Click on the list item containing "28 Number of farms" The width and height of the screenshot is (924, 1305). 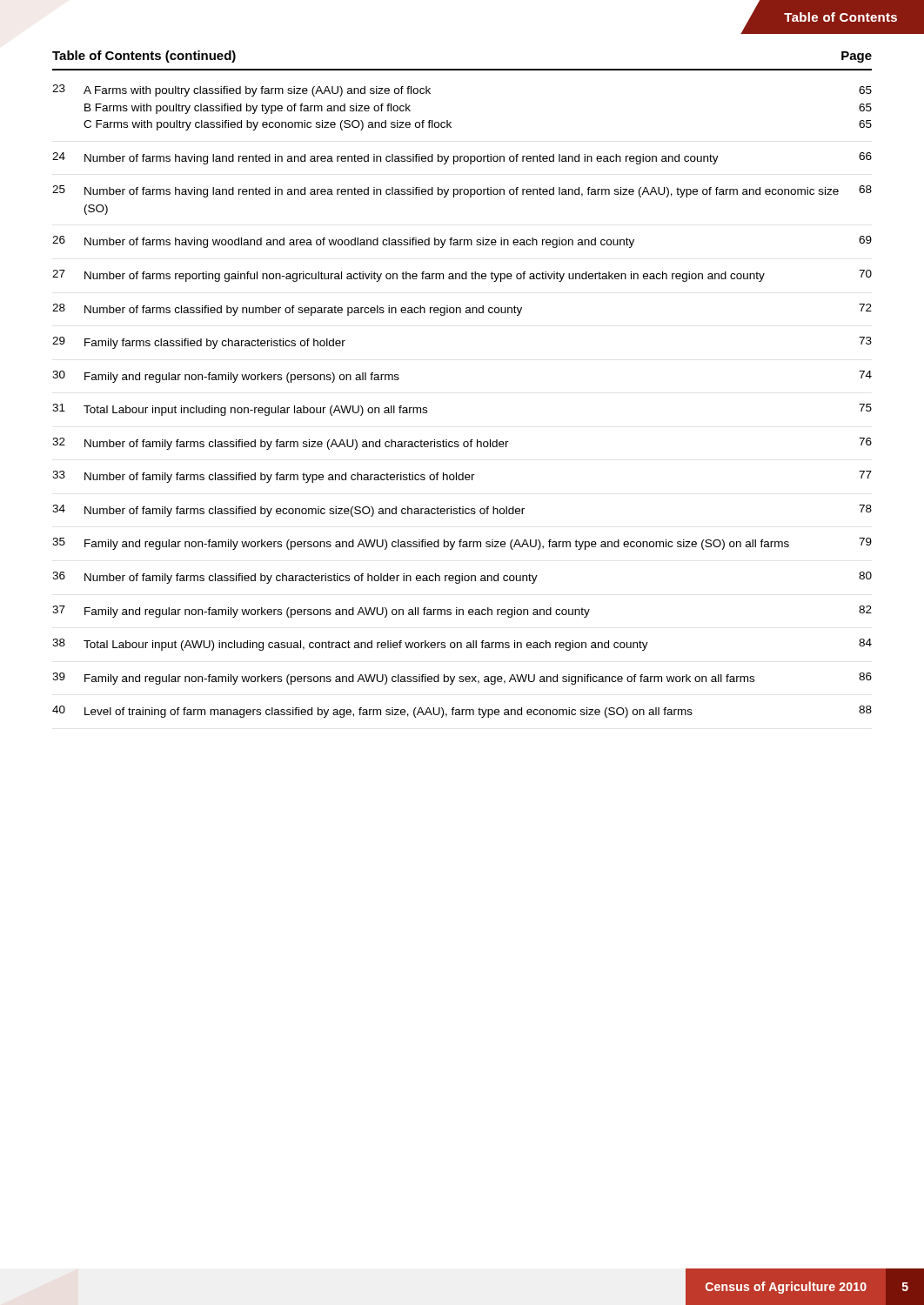click(x=462, y=309)
